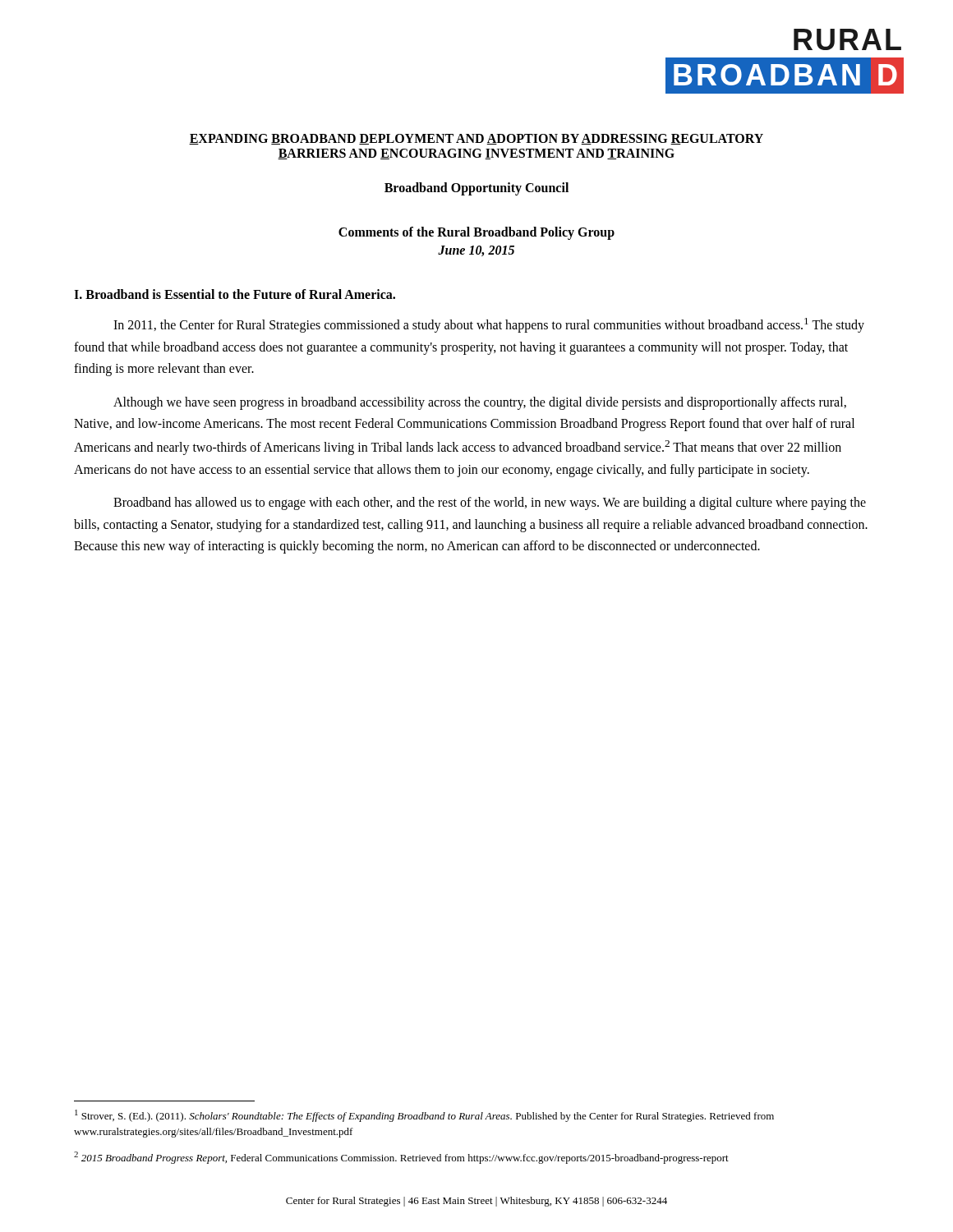The width and height of the screenshot is (953, 1232).
Task: Locate the section header that reads "I. Broadband is"
Action: point(235,294)
